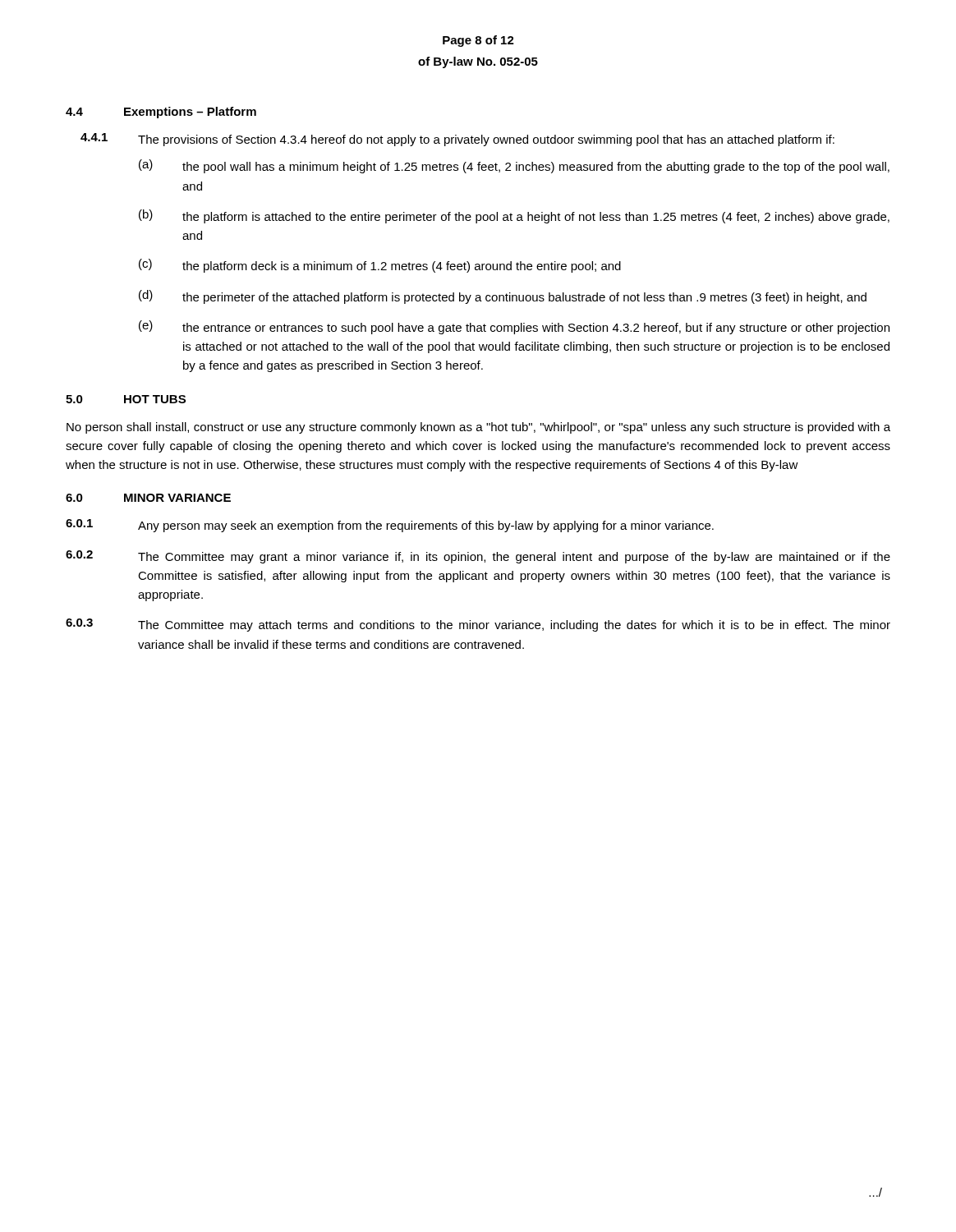Screen dimensions: 1232x956
Task: Find the region starting "6.0 MINOR VARIANCE"
Action: click(148, 498)
